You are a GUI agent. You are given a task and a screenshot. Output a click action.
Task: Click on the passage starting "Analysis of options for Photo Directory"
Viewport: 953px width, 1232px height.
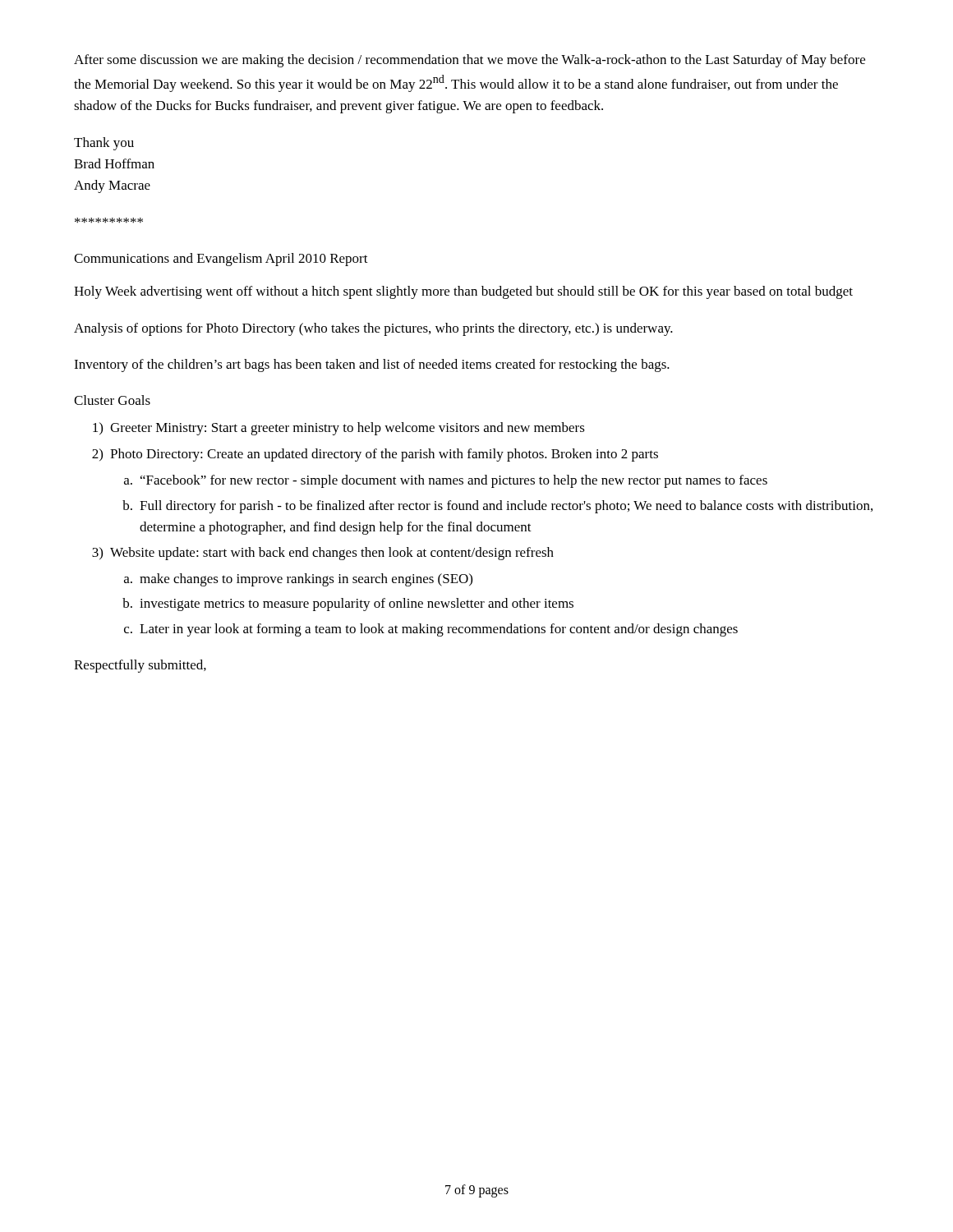[x=374, y=328]
